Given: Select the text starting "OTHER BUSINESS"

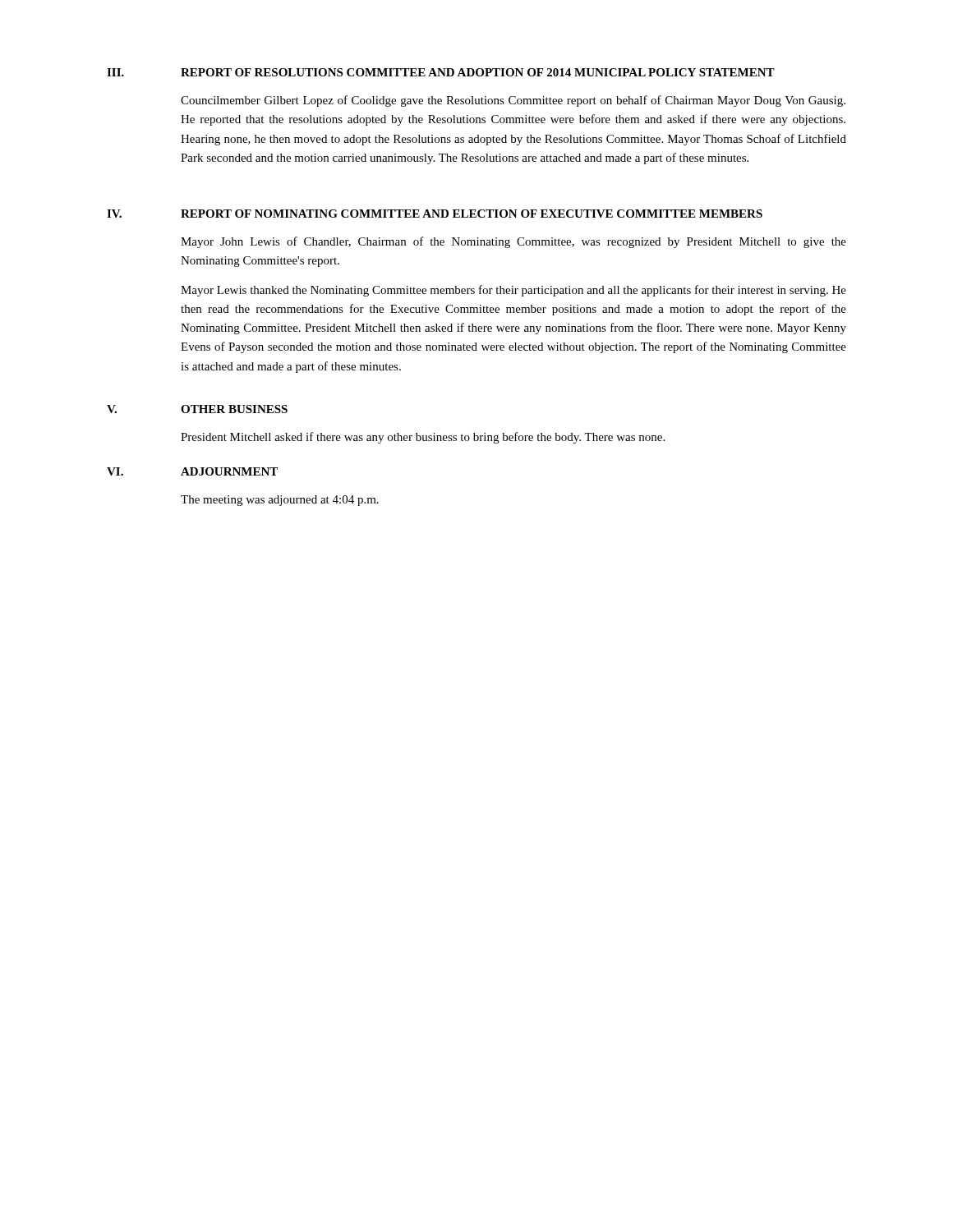Looking at the screenshot, I should coord(234,409).
